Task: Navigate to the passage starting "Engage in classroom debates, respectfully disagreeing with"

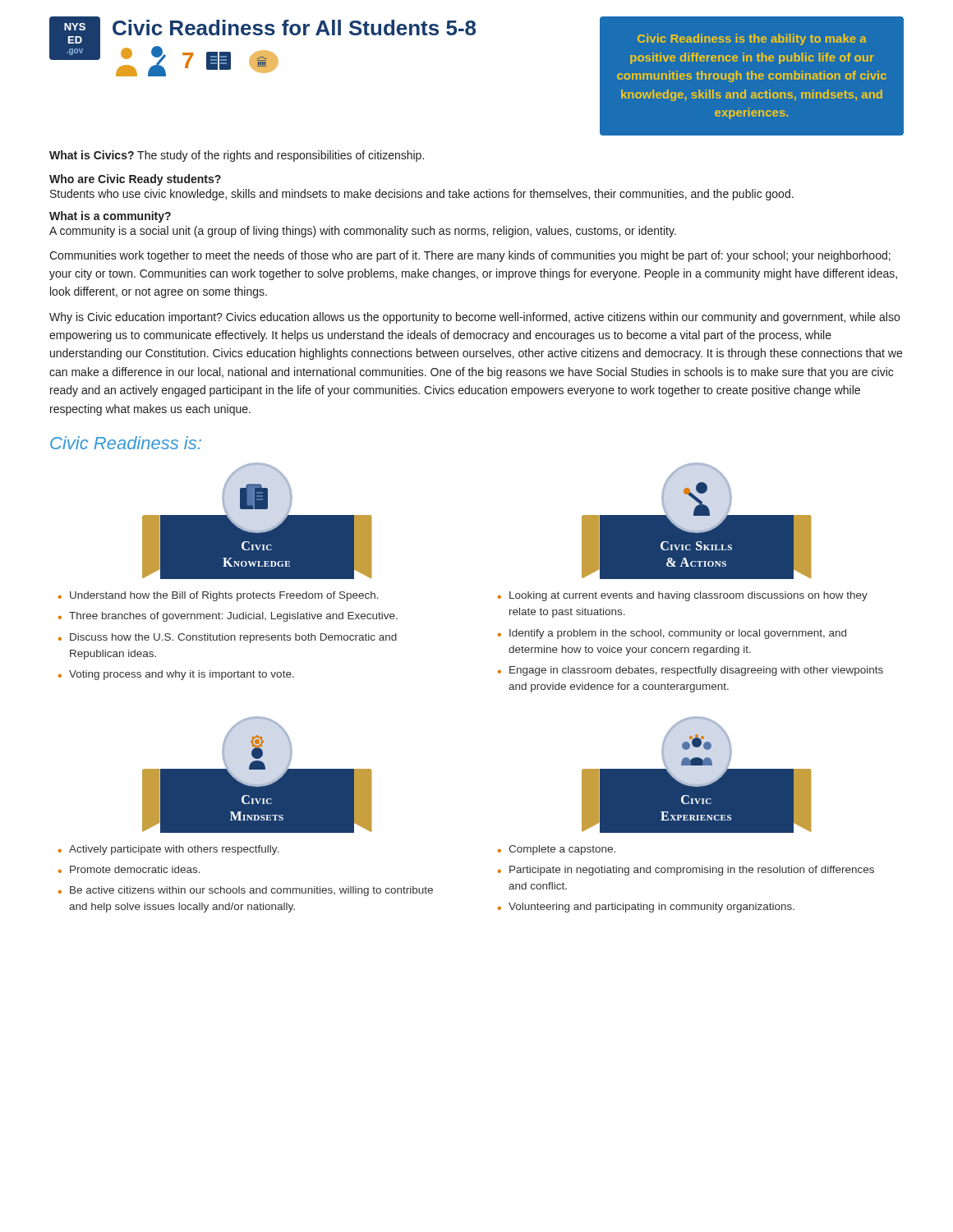Action: pos(696,678)
